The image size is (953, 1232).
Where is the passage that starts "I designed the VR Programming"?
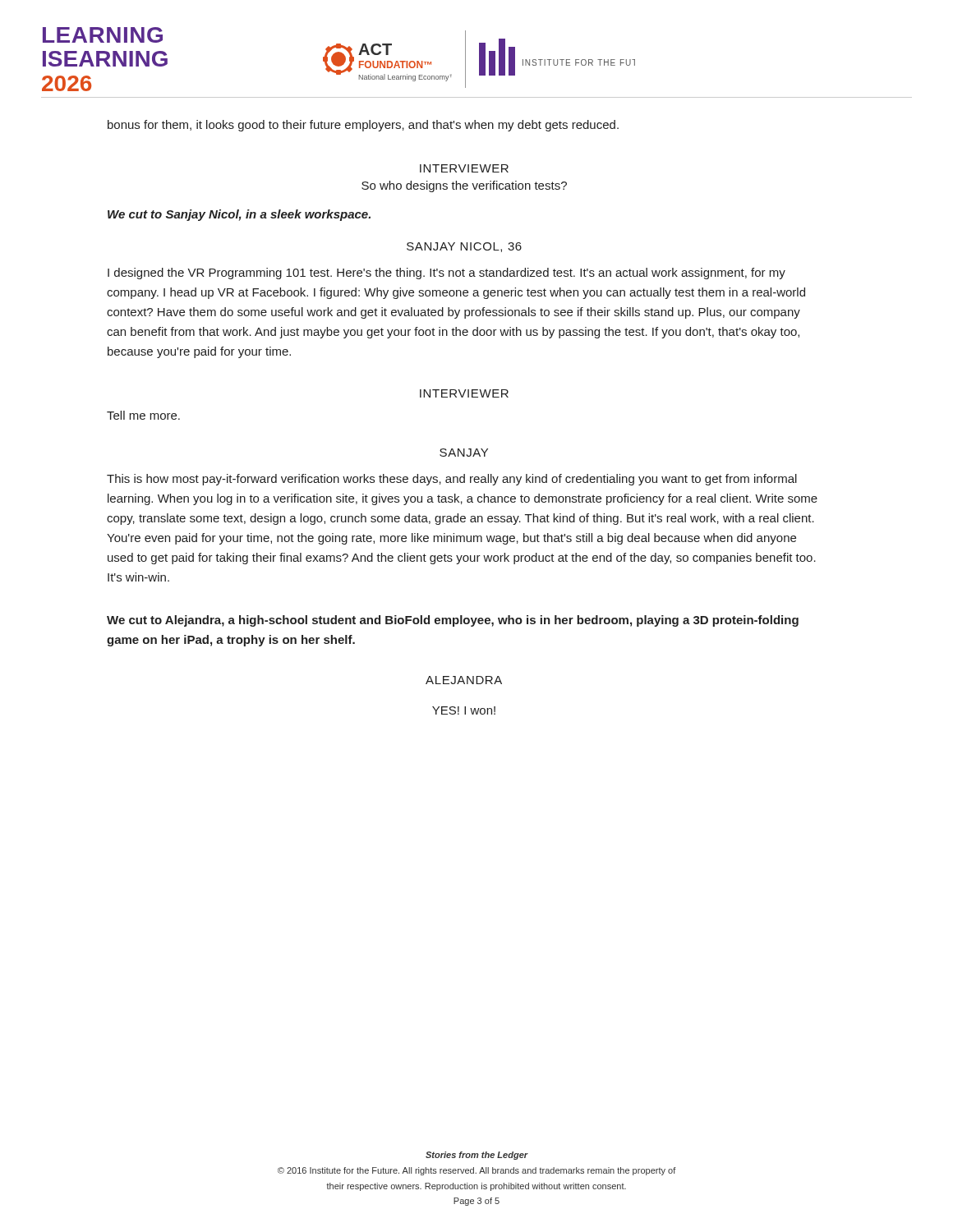pyautogui.click(x=456, y=312)
